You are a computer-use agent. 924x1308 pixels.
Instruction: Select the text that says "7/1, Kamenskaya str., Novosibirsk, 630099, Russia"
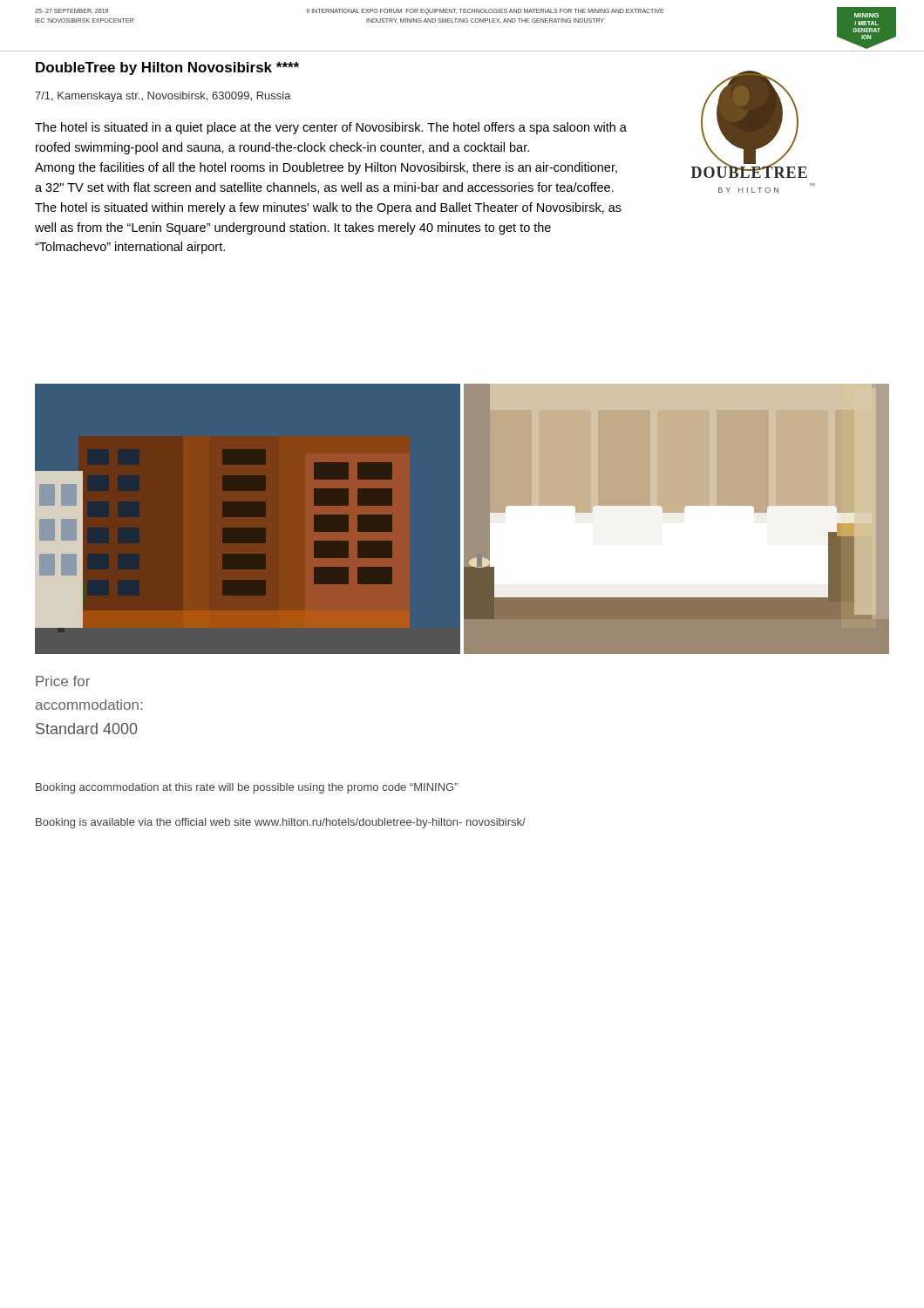click(x=163, y=95)
